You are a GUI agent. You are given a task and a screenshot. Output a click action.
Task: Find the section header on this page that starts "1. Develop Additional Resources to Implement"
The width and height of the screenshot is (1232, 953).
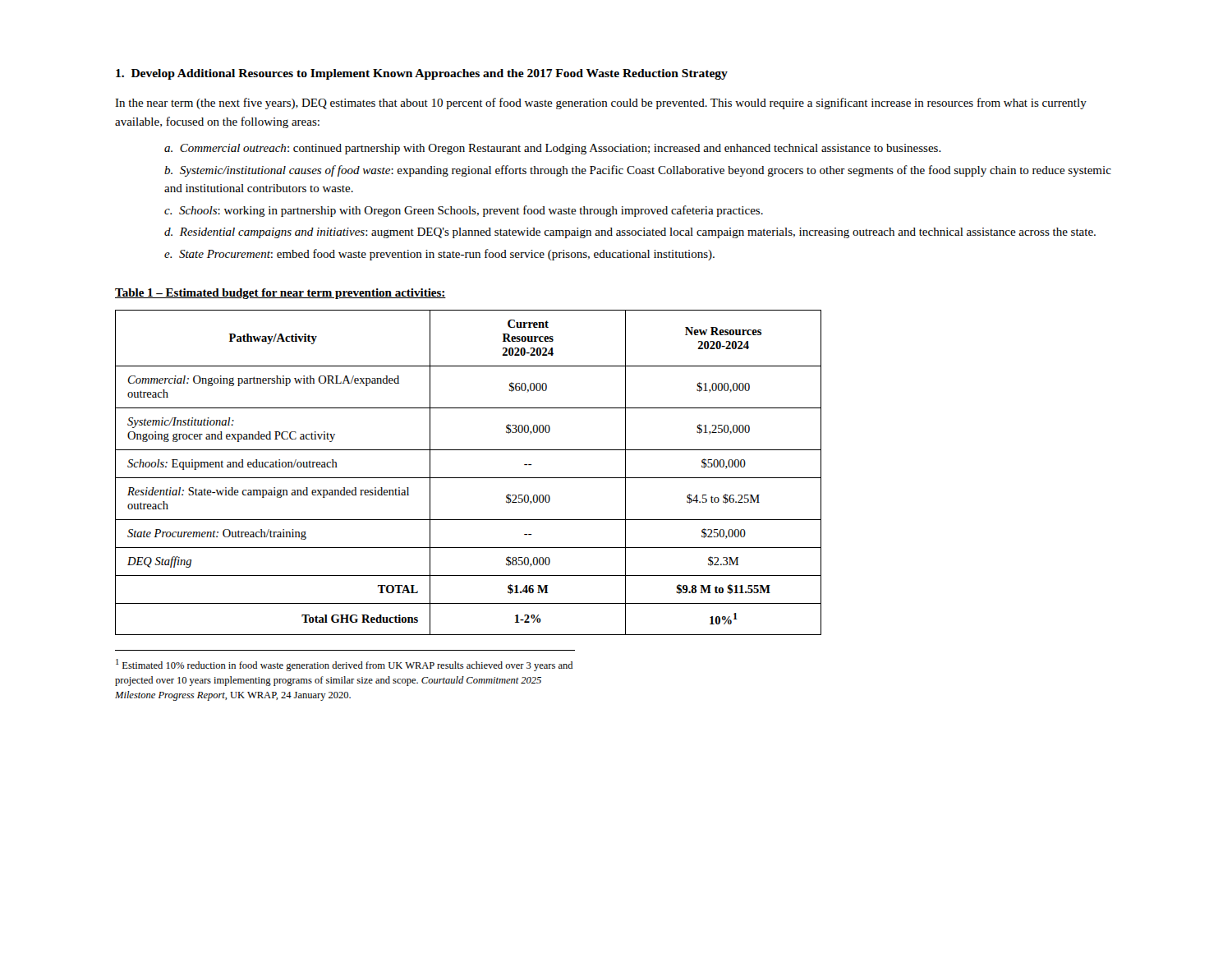click(421, 73)
